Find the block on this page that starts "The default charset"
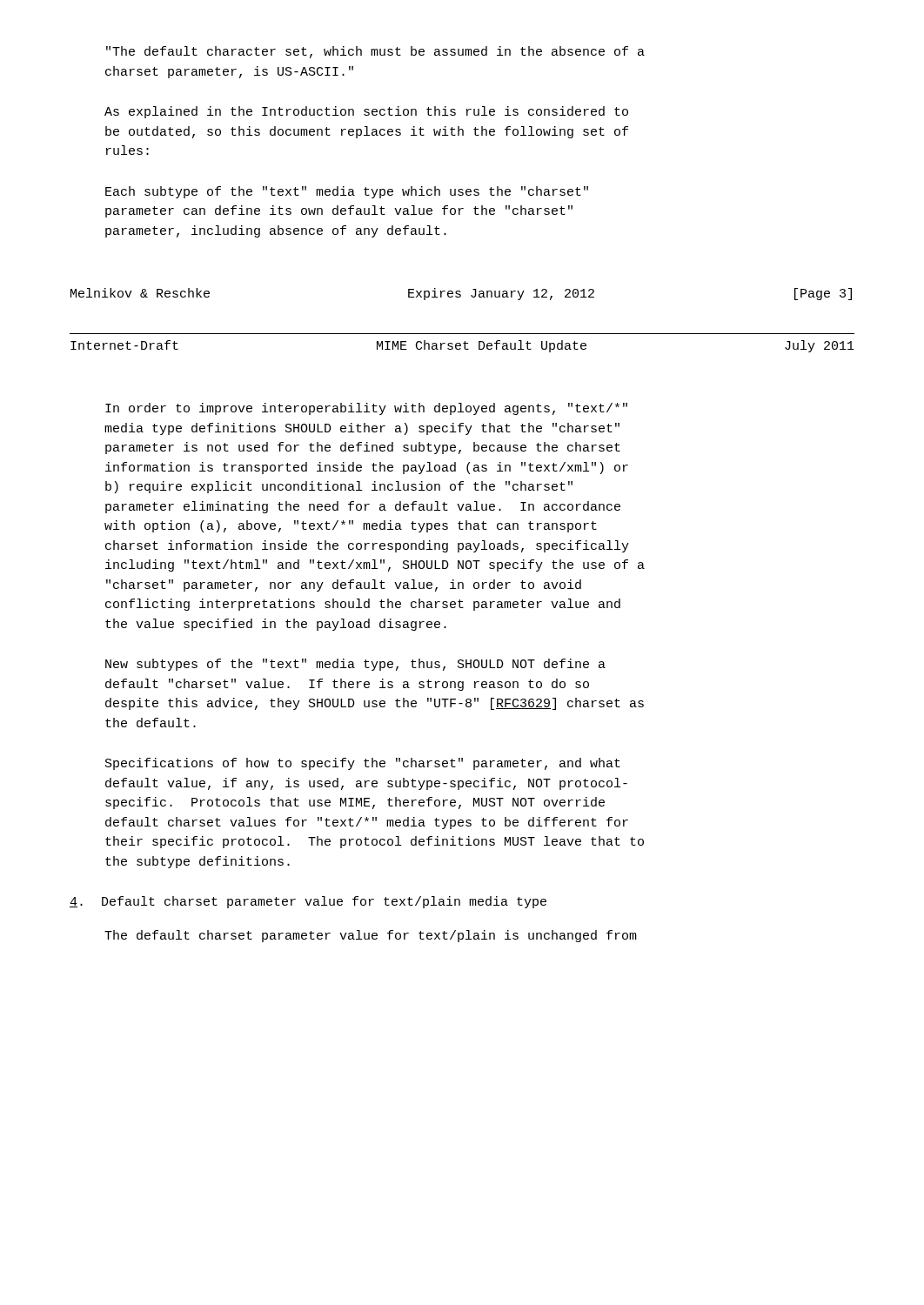924x1305 pixels. (x=371, y=936)
